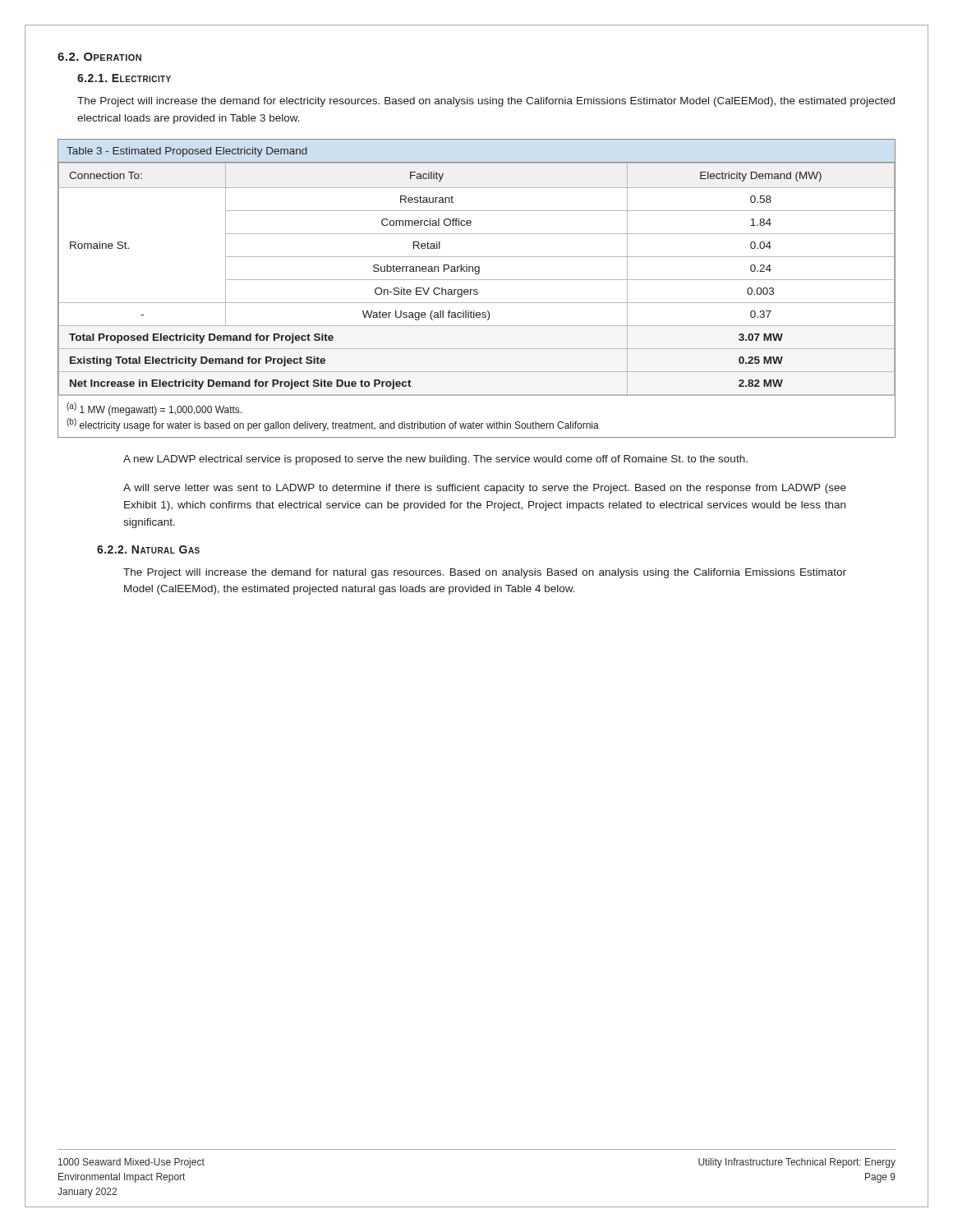
Task: Select the table that reads "Commercial Office"
Action: (x=476, y=288)
